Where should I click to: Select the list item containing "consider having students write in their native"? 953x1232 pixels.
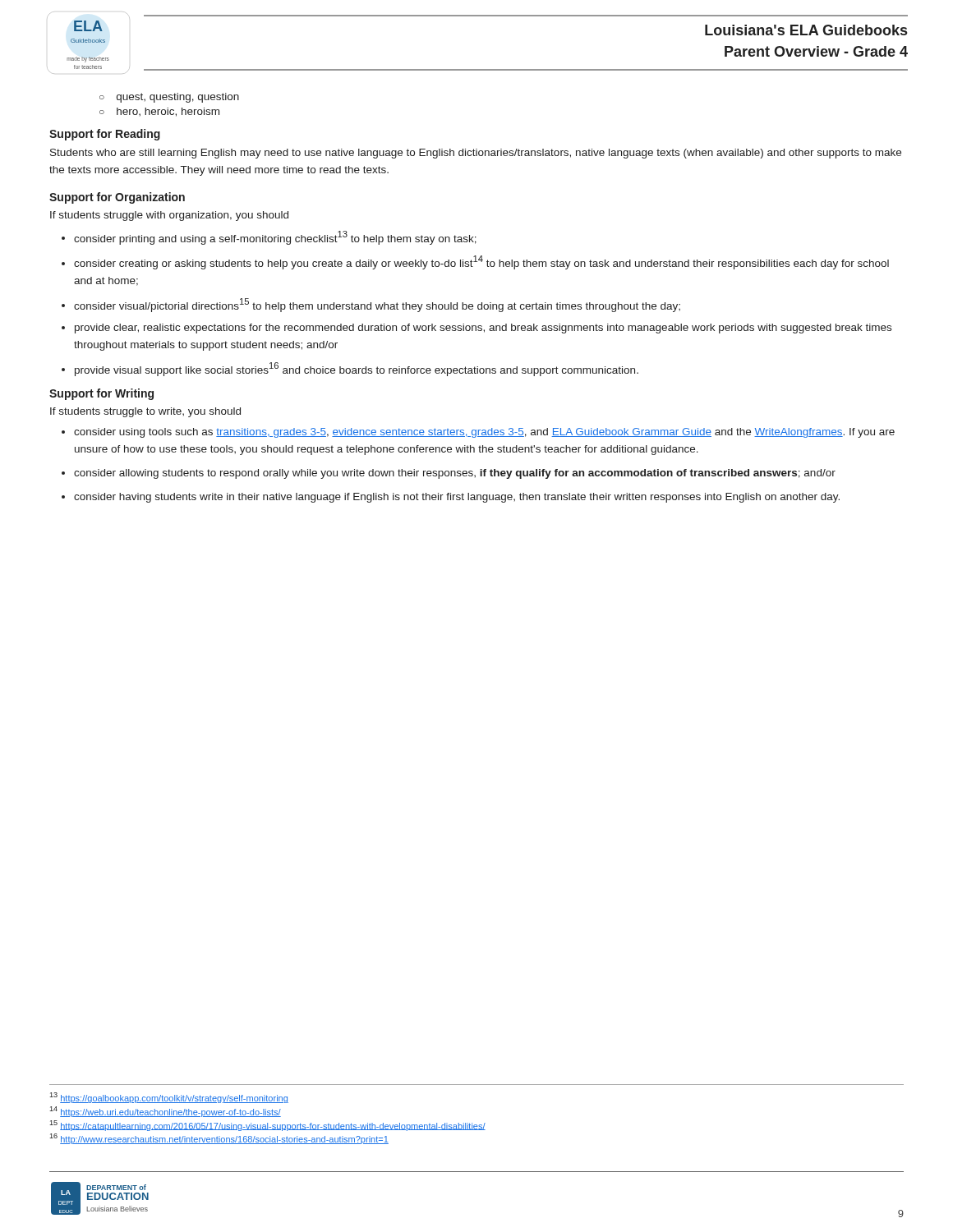click(457, 496)
